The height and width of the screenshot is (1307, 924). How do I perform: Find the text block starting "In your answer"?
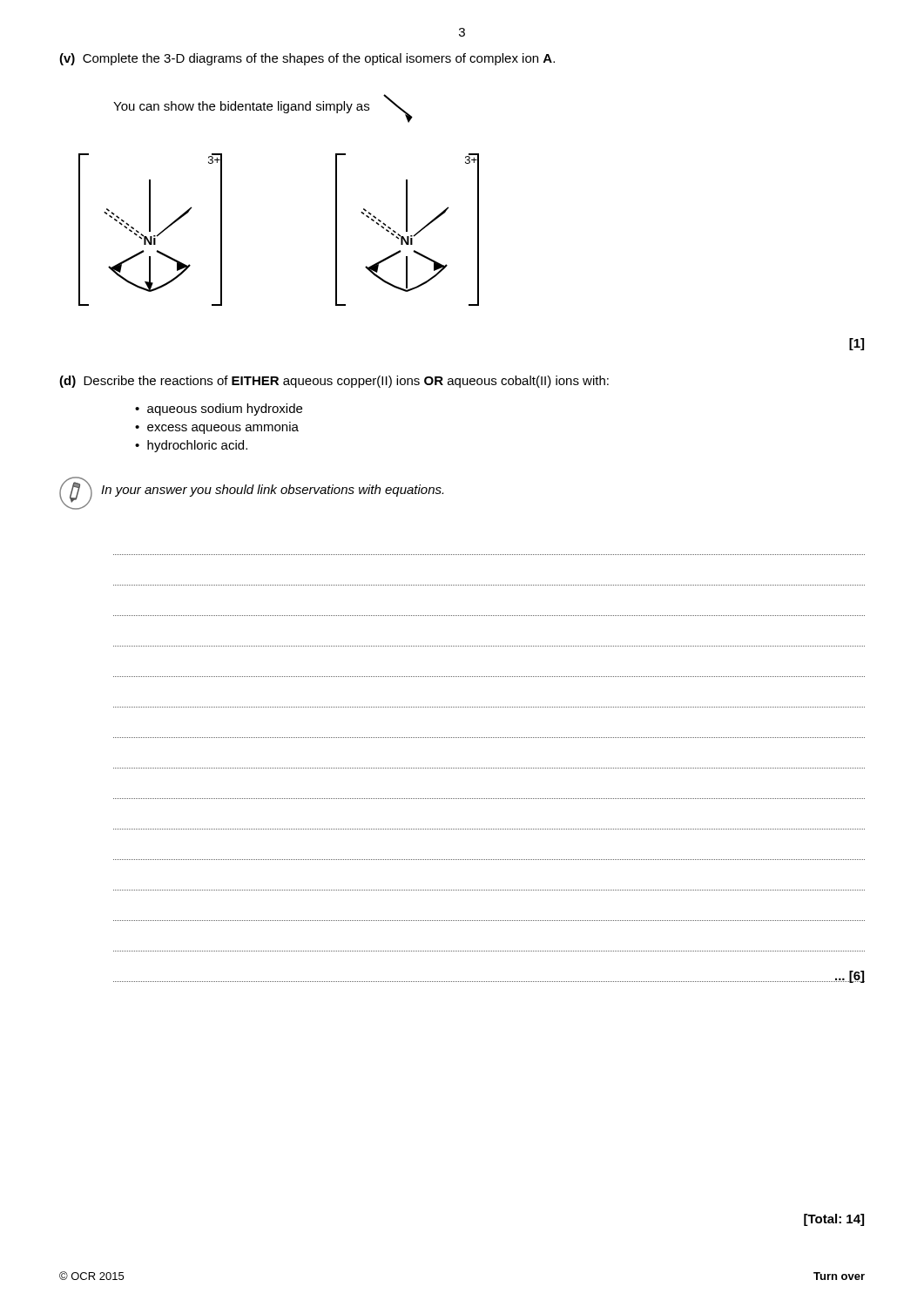[273, 489]
